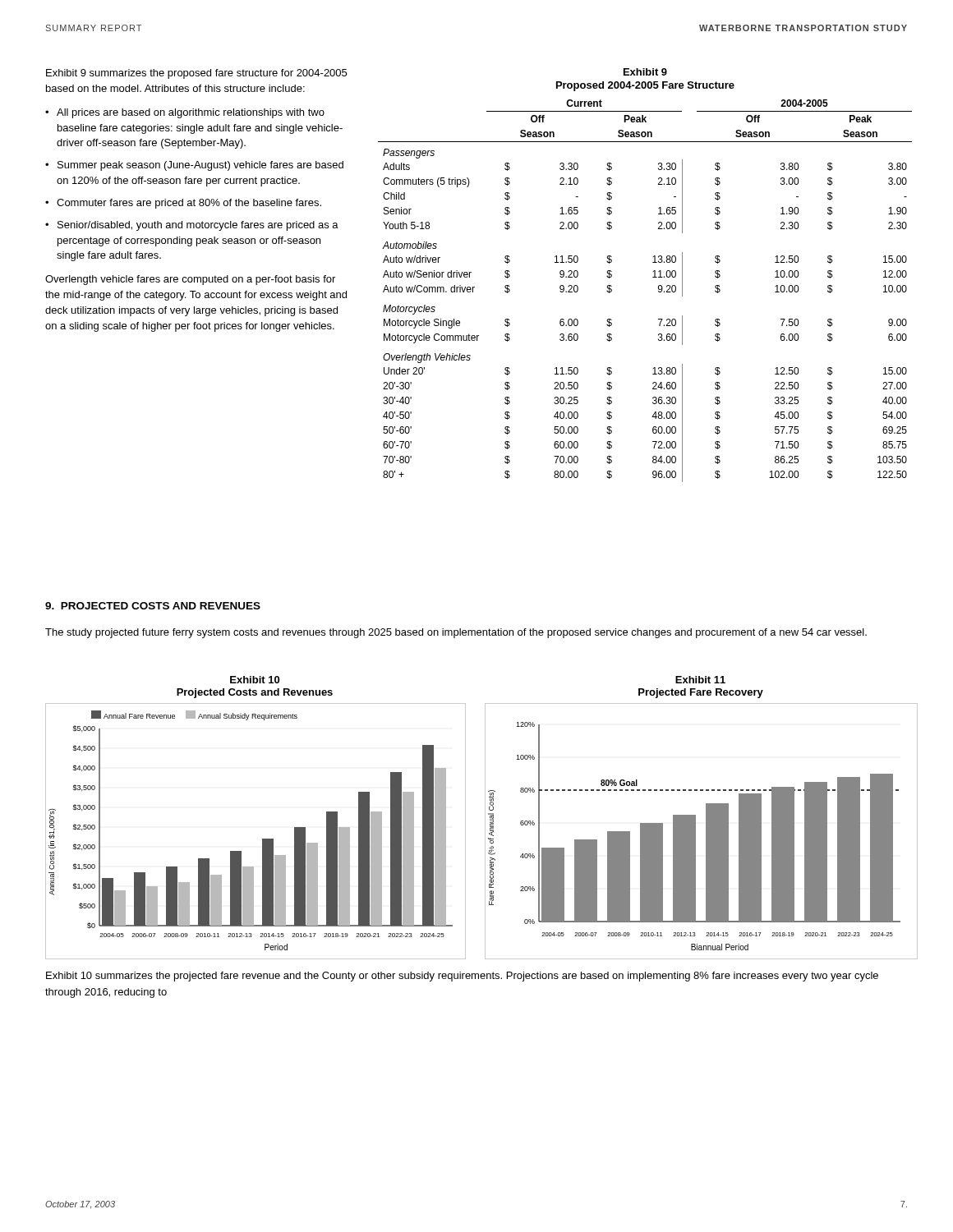
Task: Click on the grouped bar chart
Action: point(255,831)
